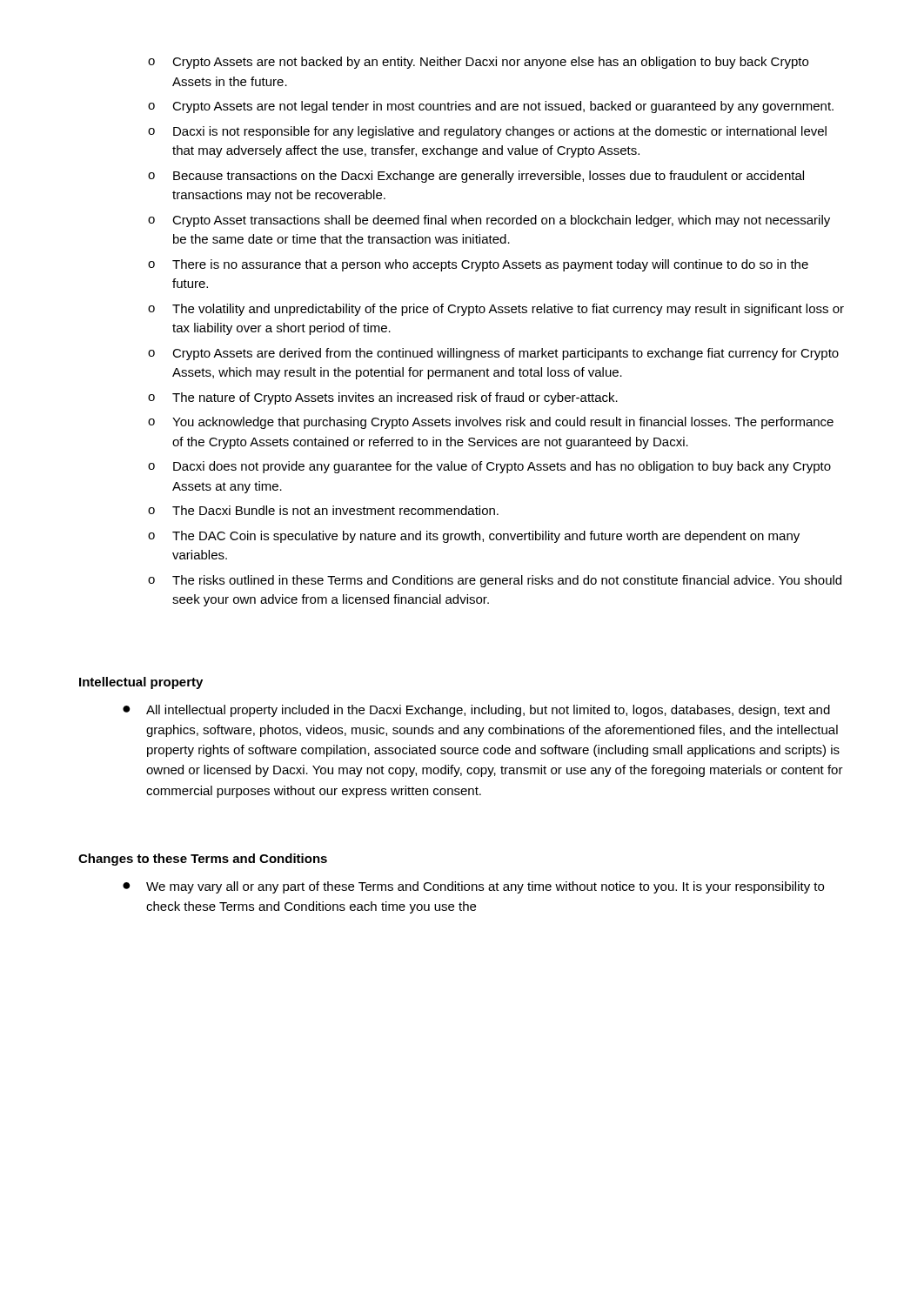Point to the region starting "o You acknowledge that purchasing Crypto Assets involves"
Image resolution: width=924 pixels, height=1305 pixels.
click(x=497, y=432)
